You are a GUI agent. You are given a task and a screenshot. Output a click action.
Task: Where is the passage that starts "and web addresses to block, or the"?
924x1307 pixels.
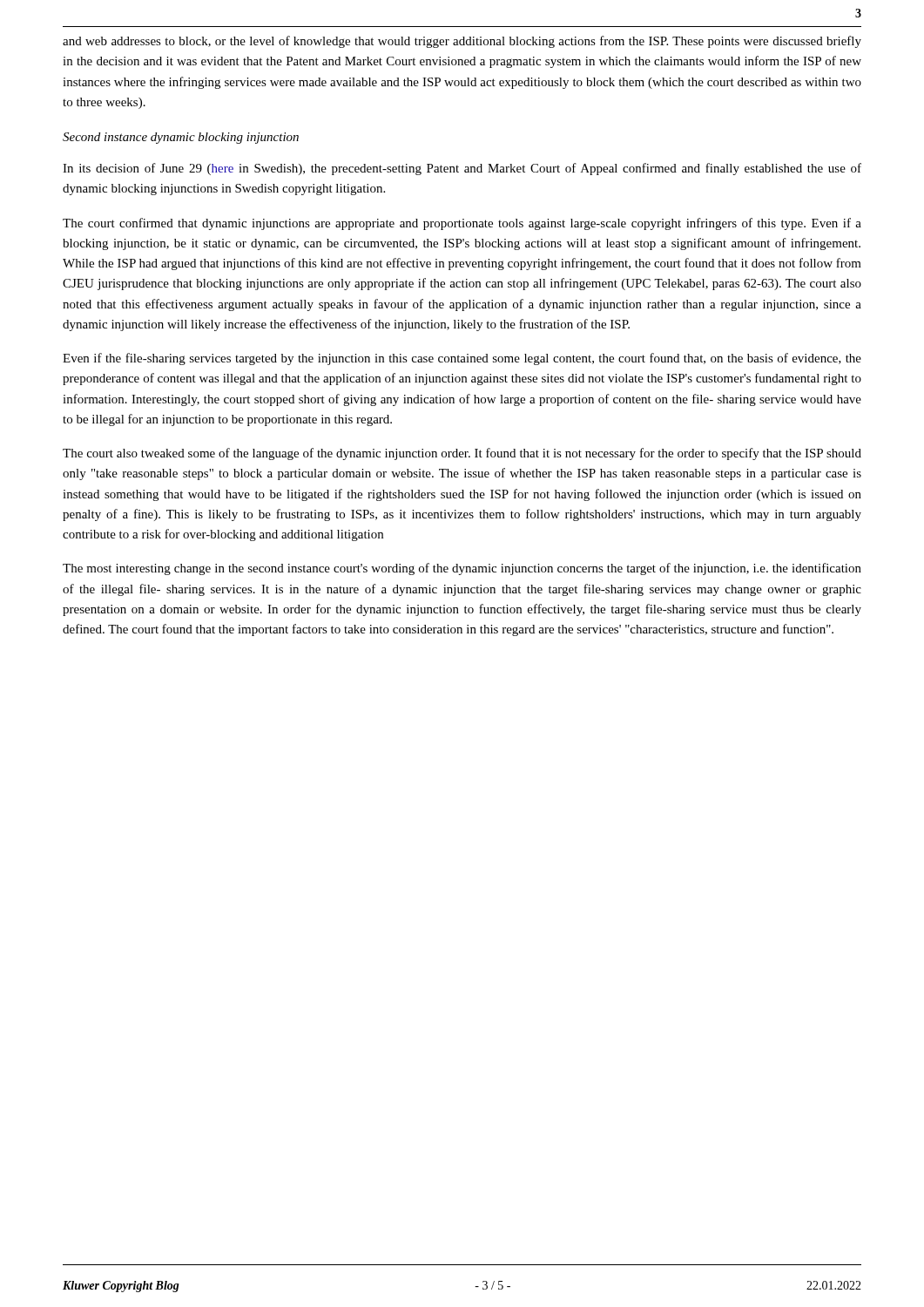(x=462, y=71)
